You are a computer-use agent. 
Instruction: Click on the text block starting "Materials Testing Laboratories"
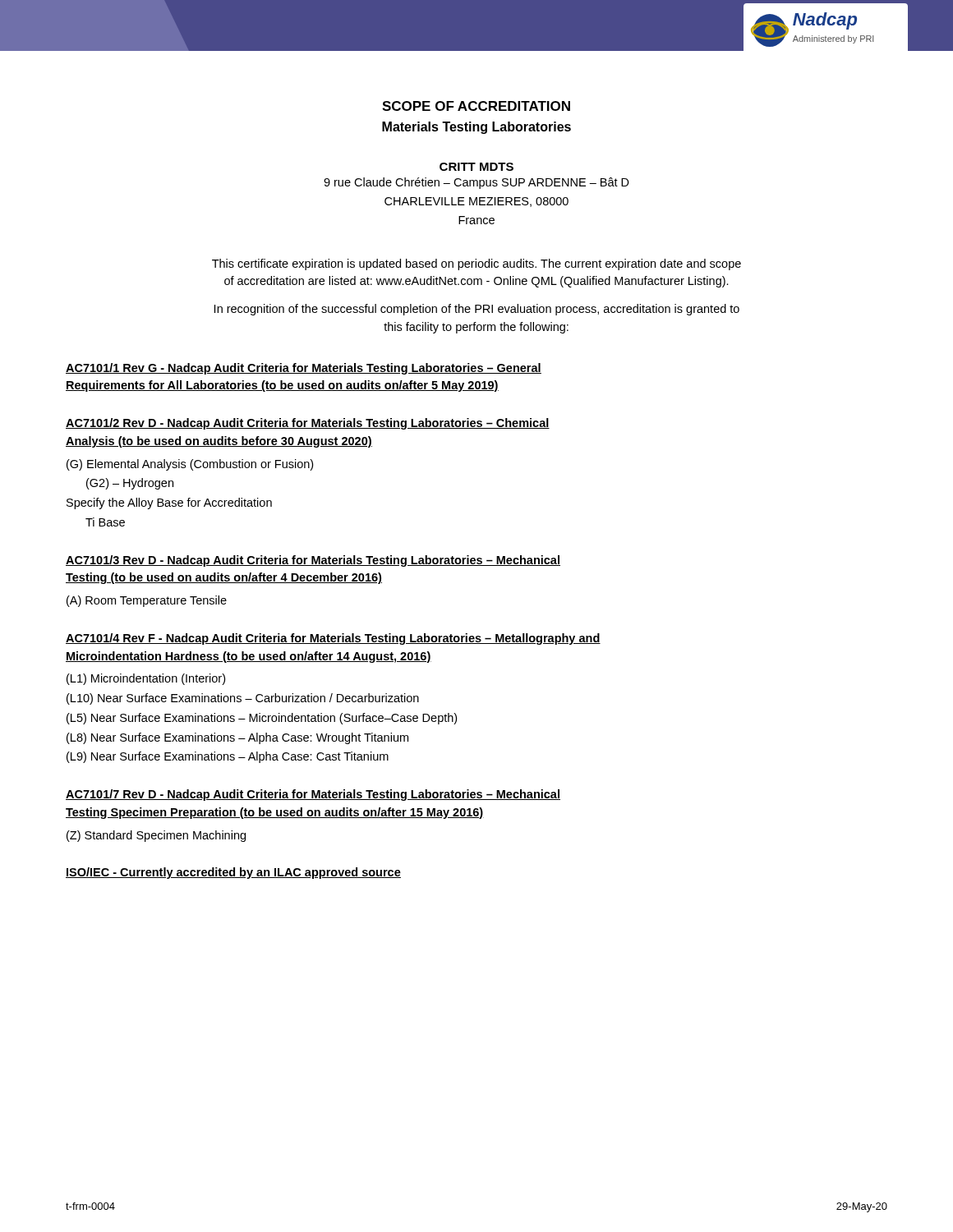[476, 127]
